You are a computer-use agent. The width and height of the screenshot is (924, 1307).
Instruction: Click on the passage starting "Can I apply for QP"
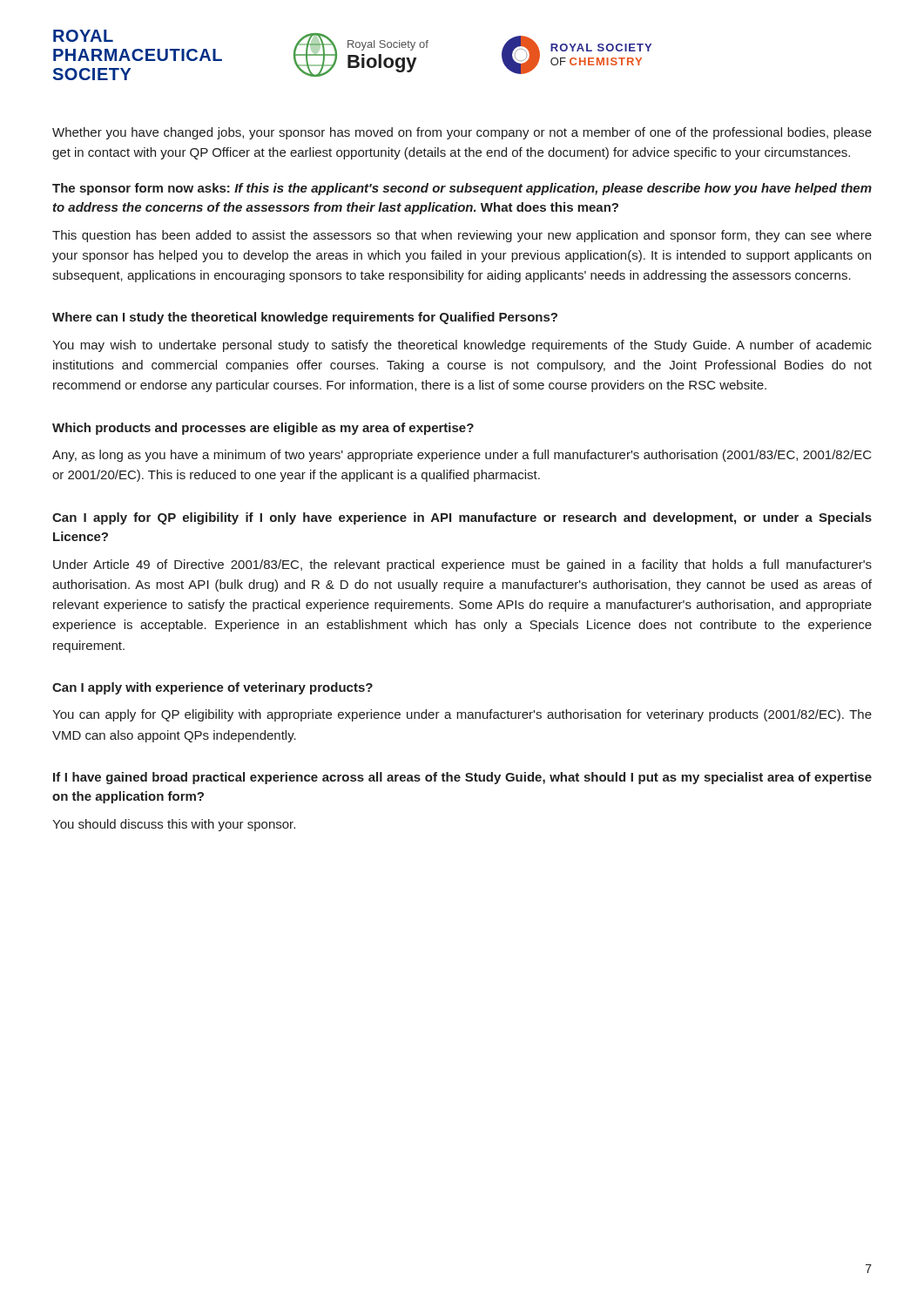pyautogui.click(x=462, y=527)
